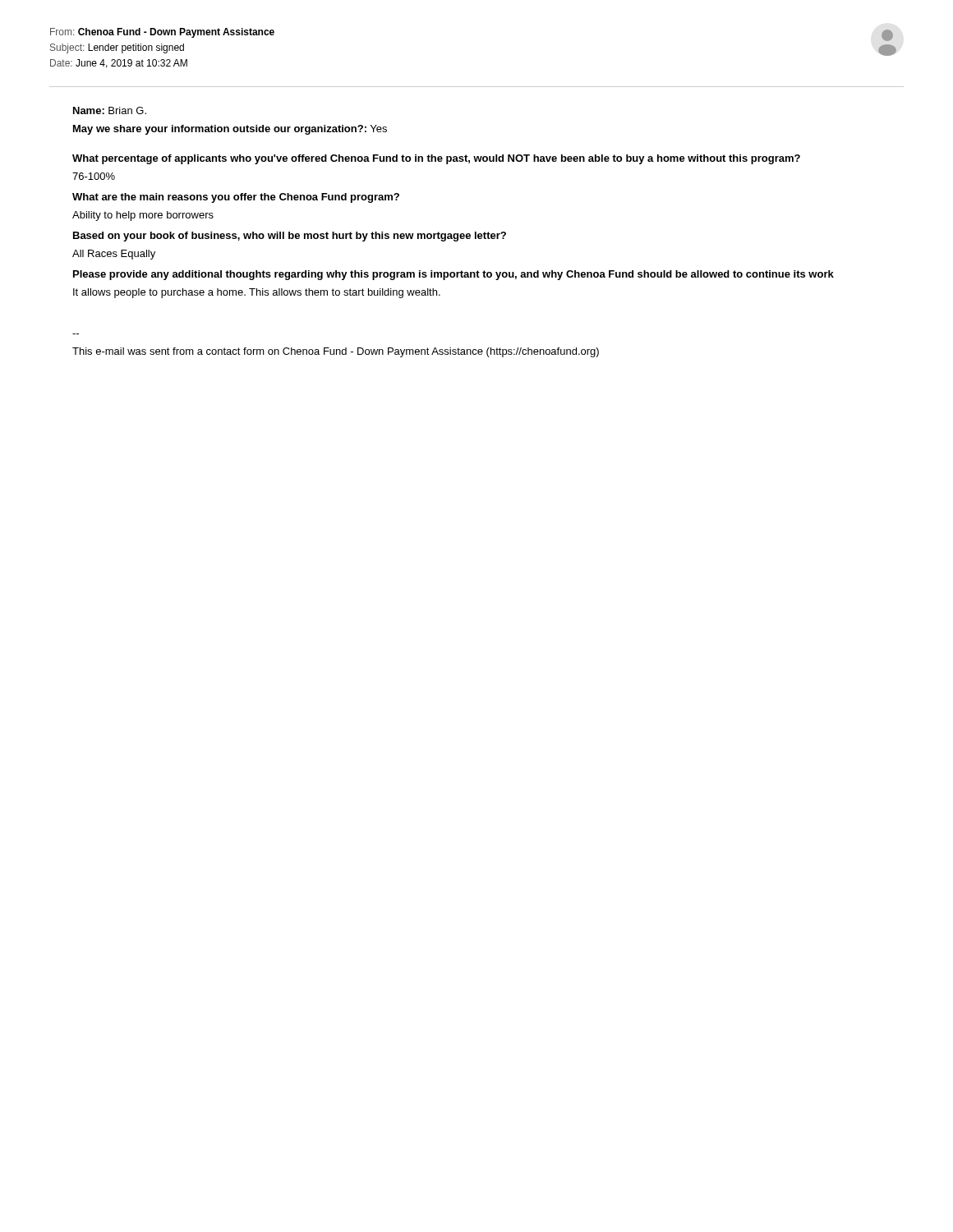Locate the region starting "Name: Brian G. May"
This screenshot has width=953, height=1232.
(x=110, y=110)
